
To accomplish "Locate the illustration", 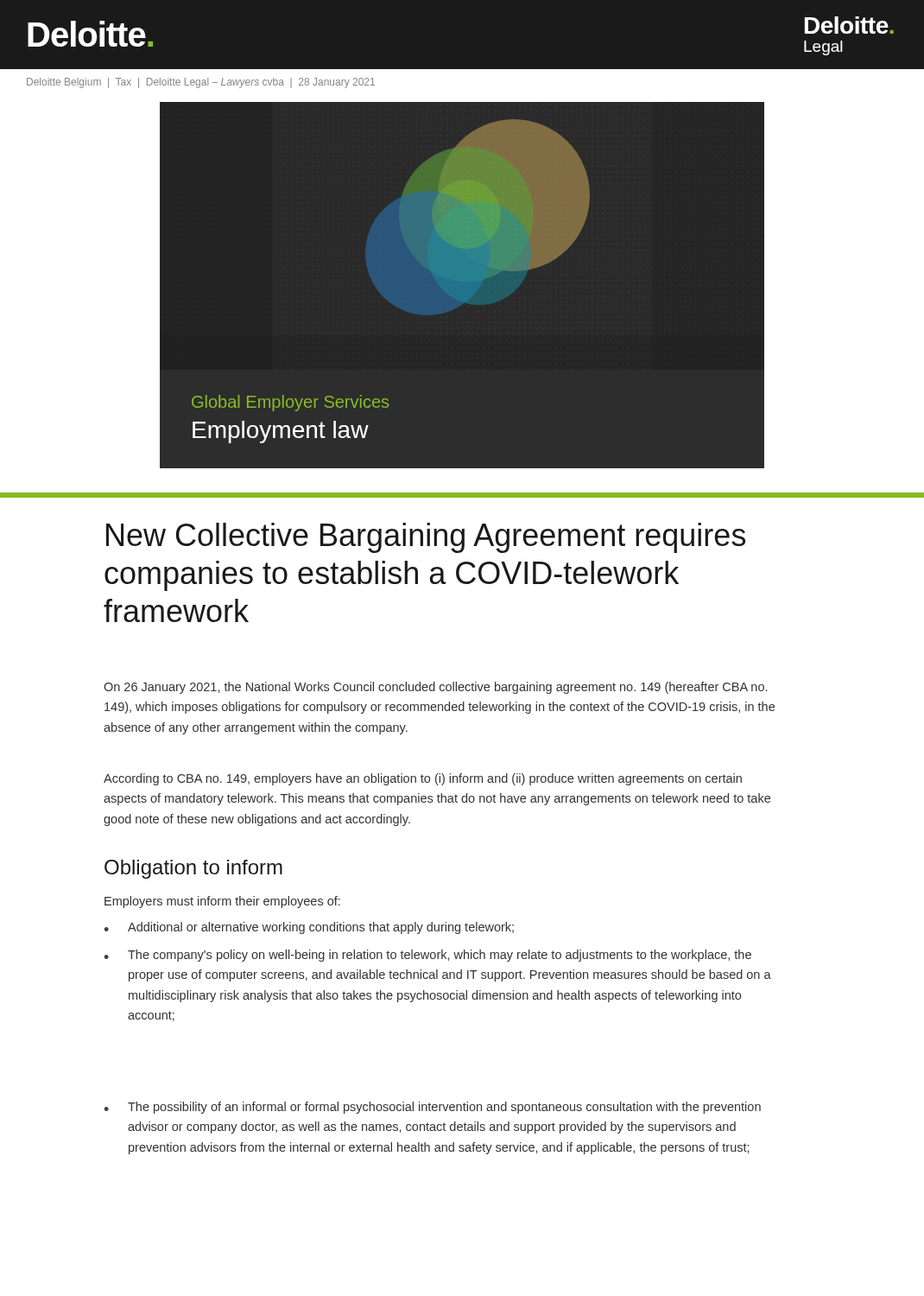I will tap(462, 236).
